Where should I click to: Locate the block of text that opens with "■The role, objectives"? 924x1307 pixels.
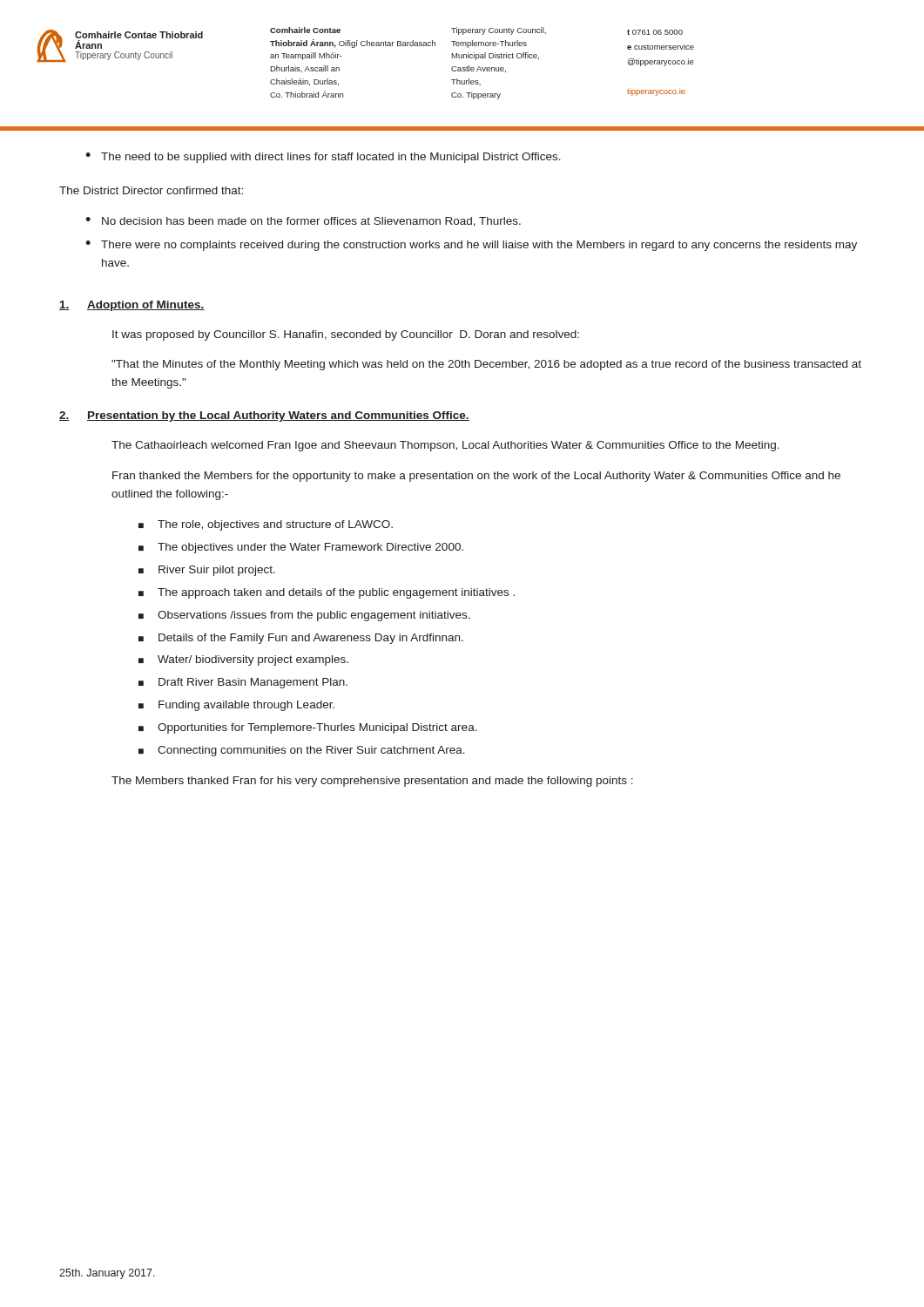pyautogui.click(x=266, y=525)
